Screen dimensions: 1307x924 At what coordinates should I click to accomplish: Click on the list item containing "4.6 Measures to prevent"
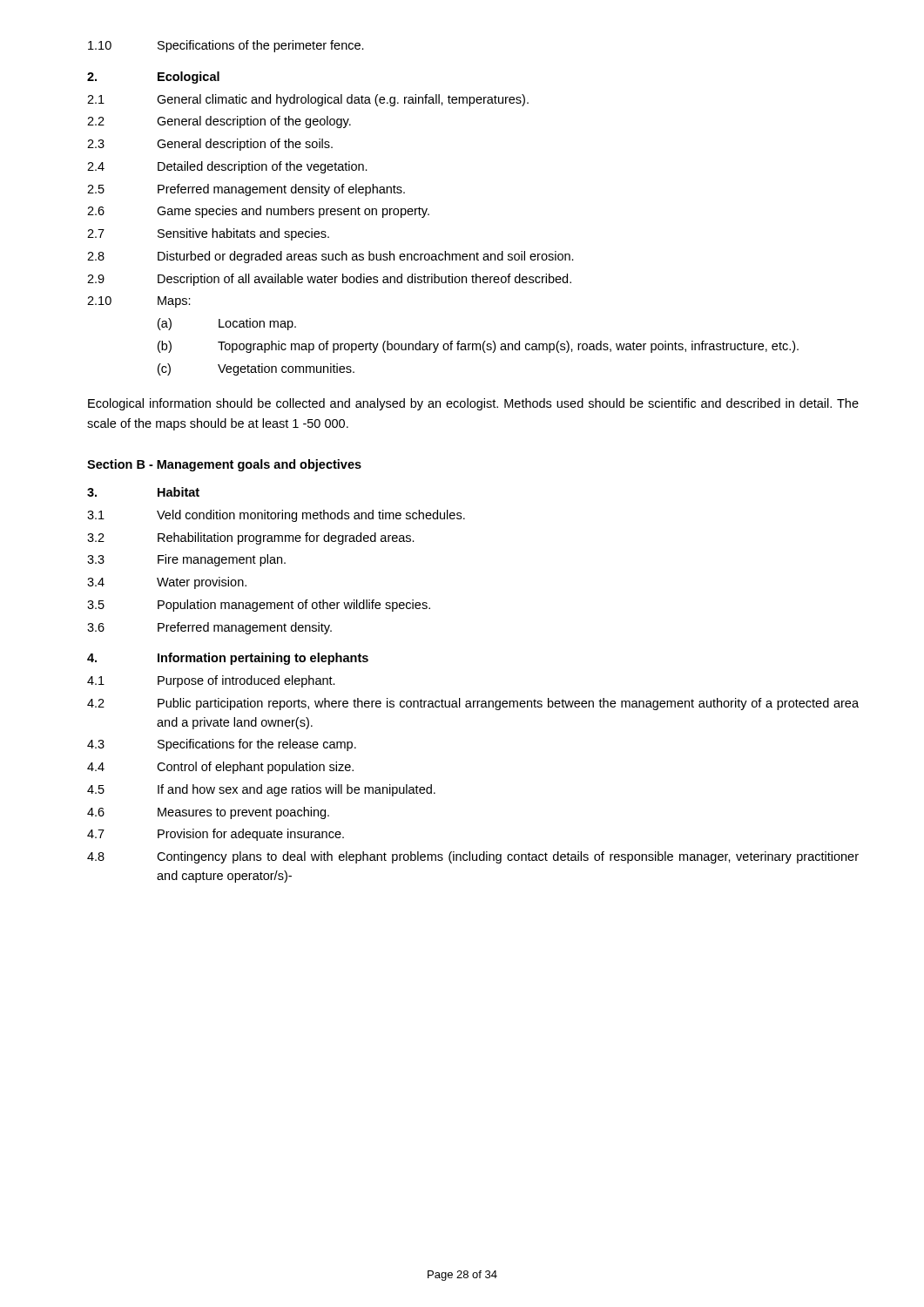(208, 813)
